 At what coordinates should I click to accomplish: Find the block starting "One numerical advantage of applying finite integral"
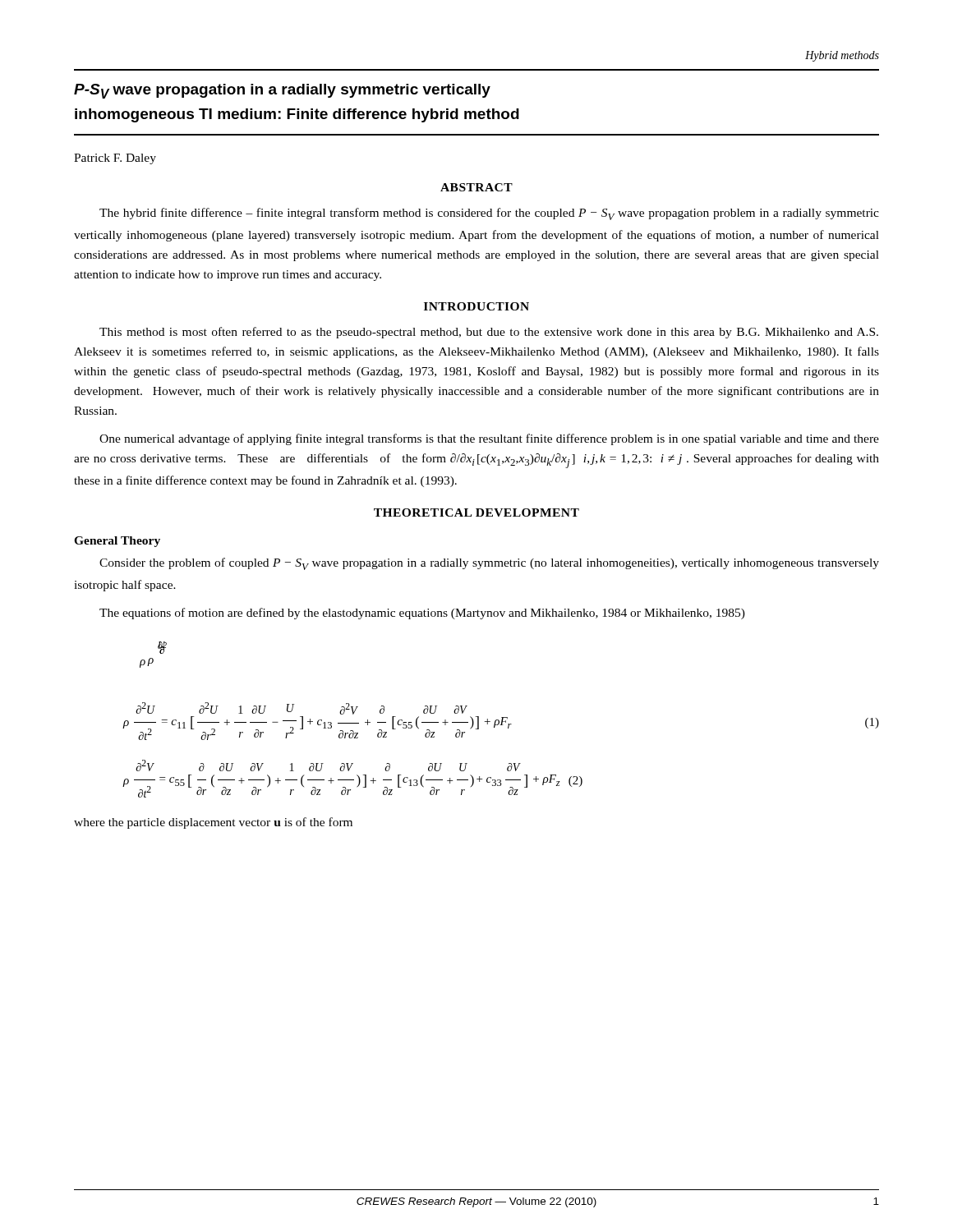click(476, 459)
